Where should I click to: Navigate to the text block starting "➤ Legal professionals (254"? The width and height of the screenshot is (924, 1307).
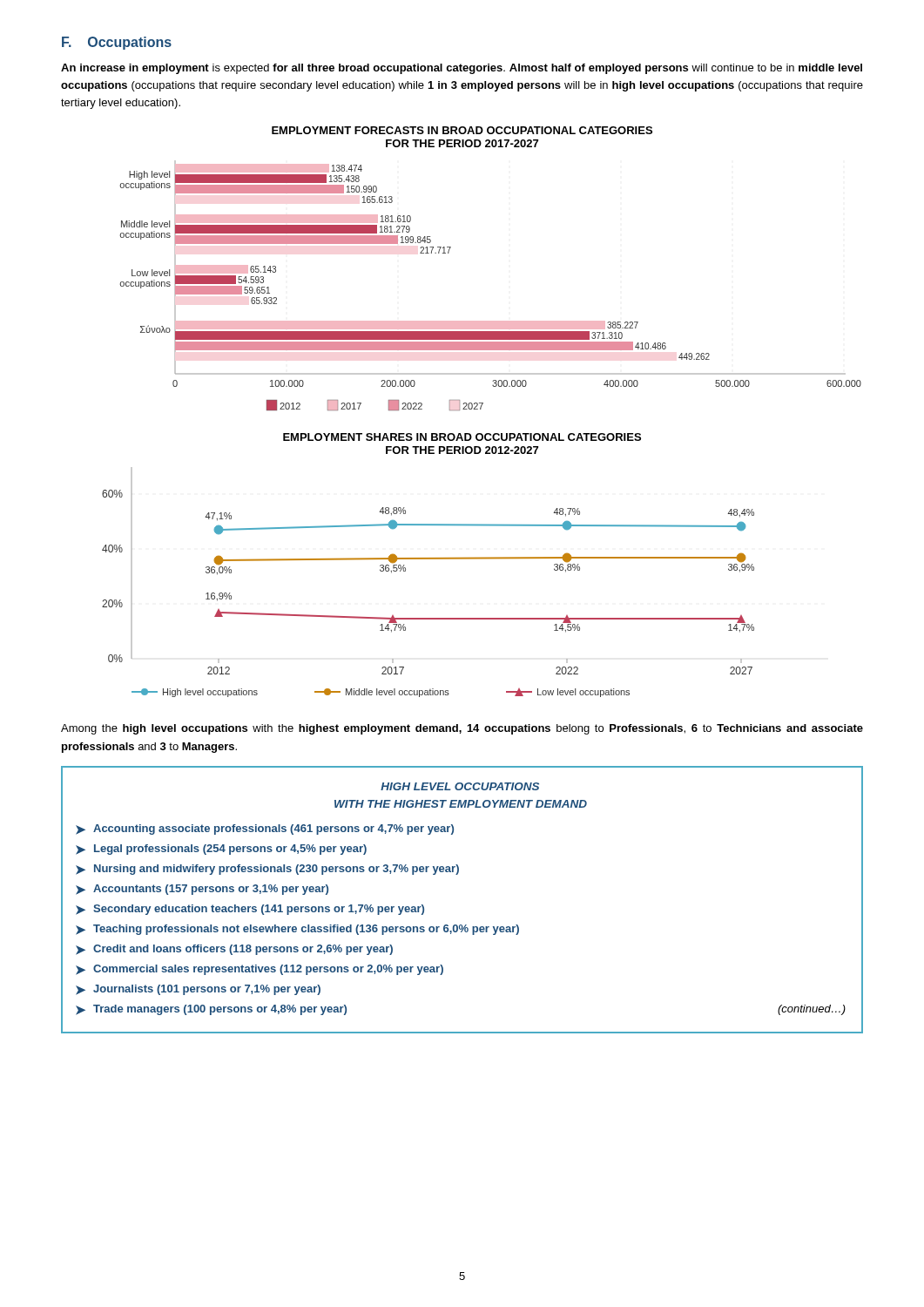point(221,850)
